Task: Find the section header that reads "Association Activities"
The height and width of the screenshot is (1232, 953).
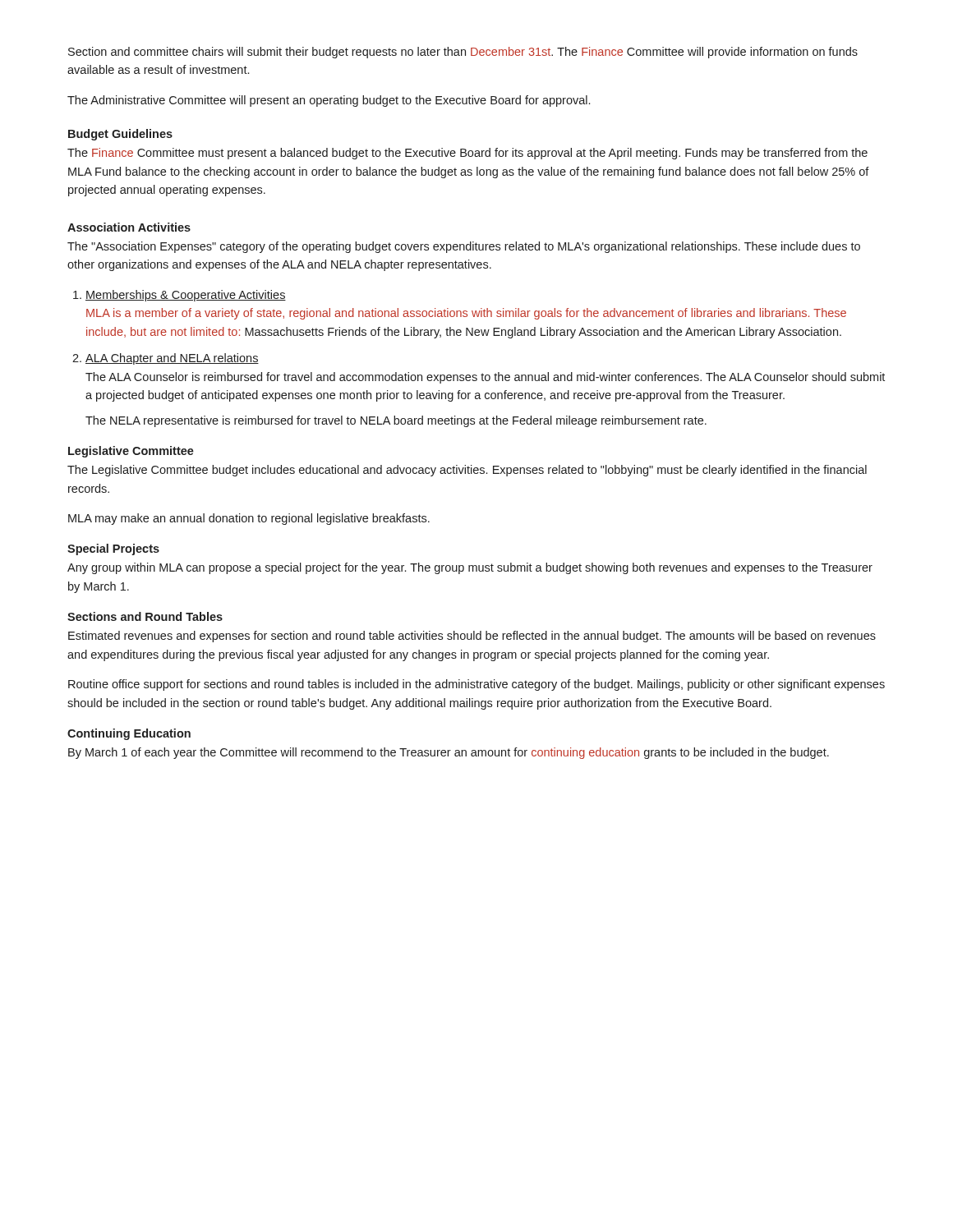Action: click(129, 227)
